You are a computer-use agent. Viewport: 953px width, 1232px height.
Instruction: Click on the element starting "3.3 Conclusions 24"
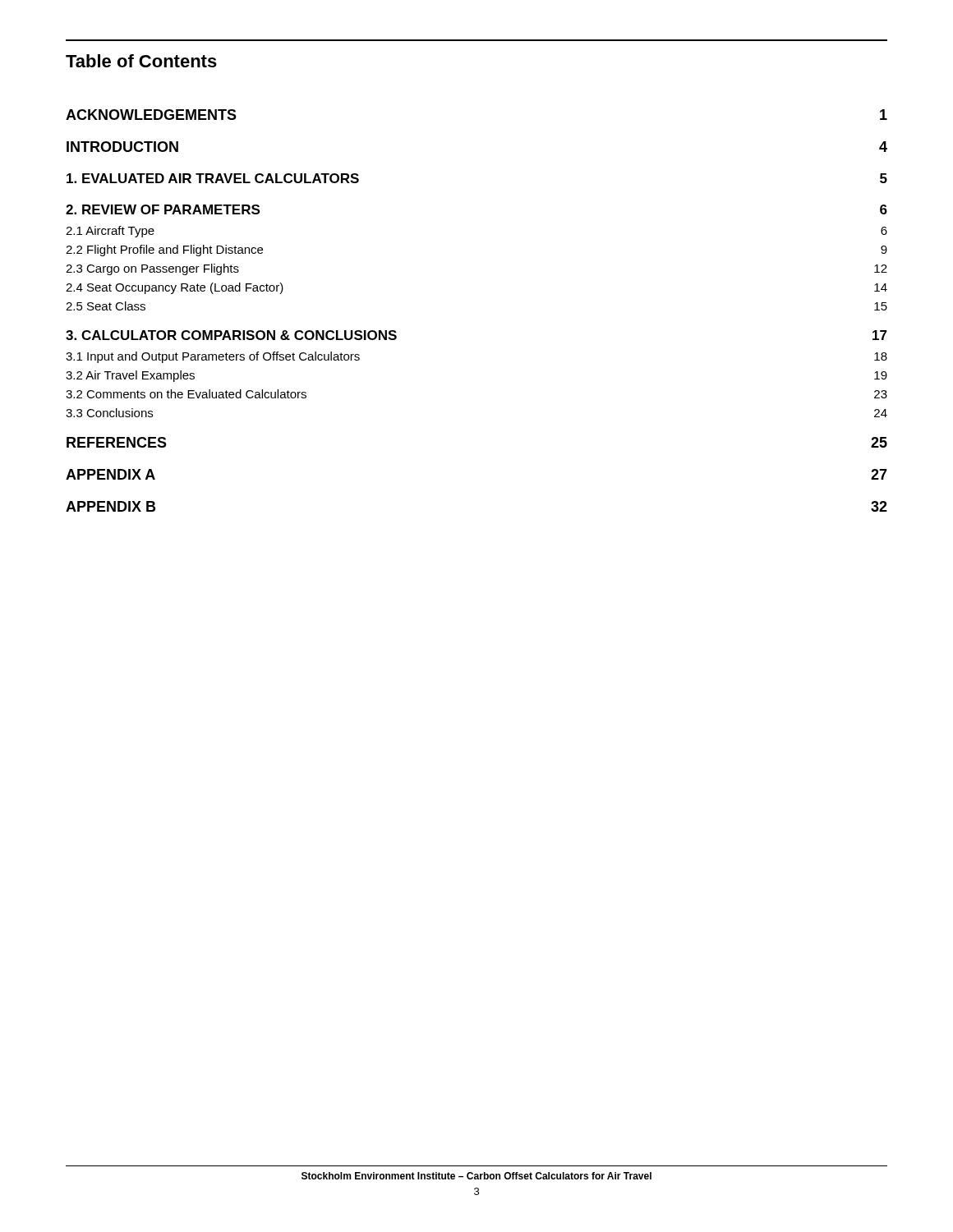pos(111,412)
